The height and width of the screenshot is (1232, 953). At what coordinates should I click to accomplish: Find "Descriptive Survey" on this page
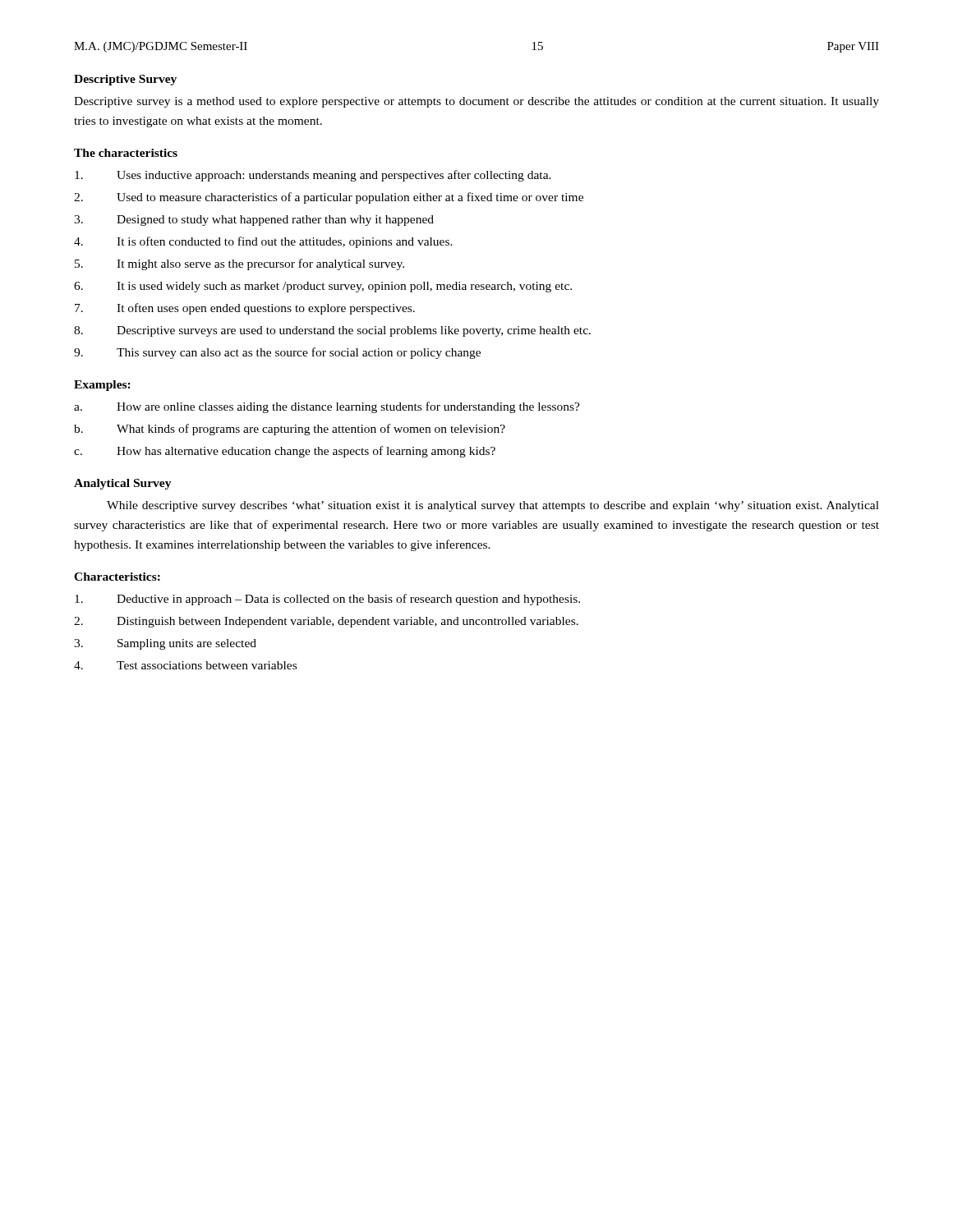point(125,78)
